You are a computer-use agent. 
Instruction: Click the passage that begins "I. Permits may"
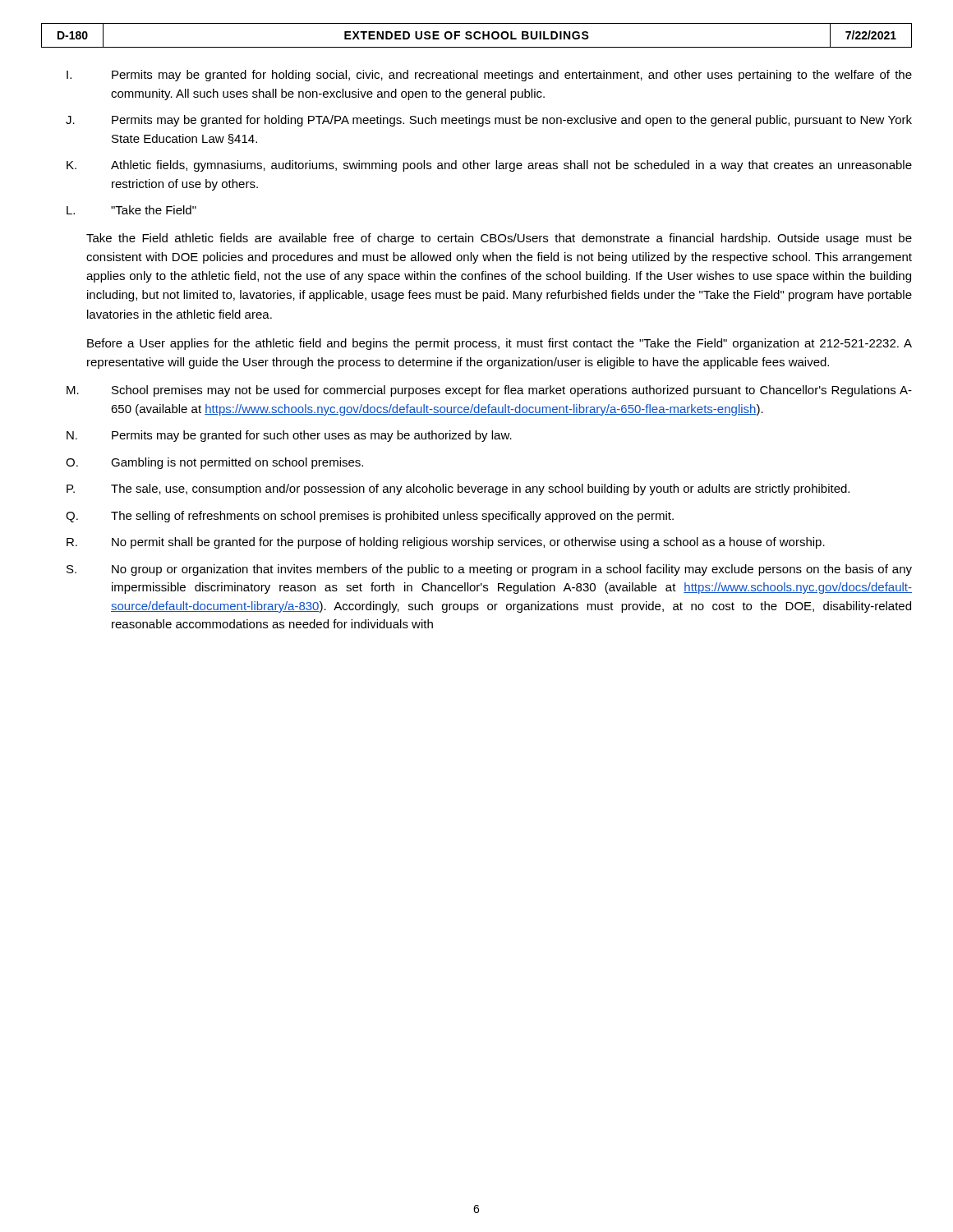click(476, 84)
